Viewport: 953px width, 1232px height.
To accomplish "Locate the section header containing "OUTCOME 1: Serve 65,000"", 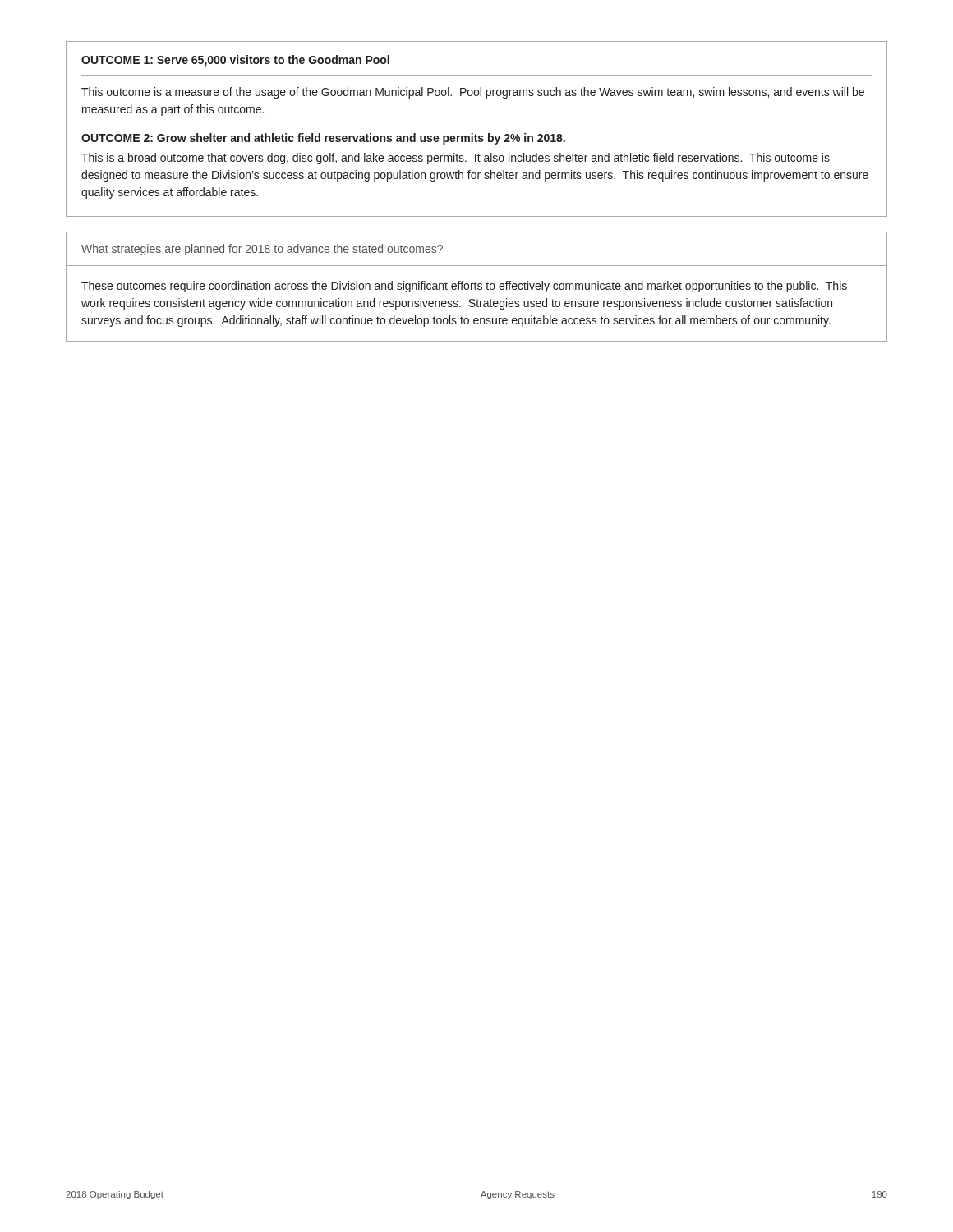I will [236, 60].
